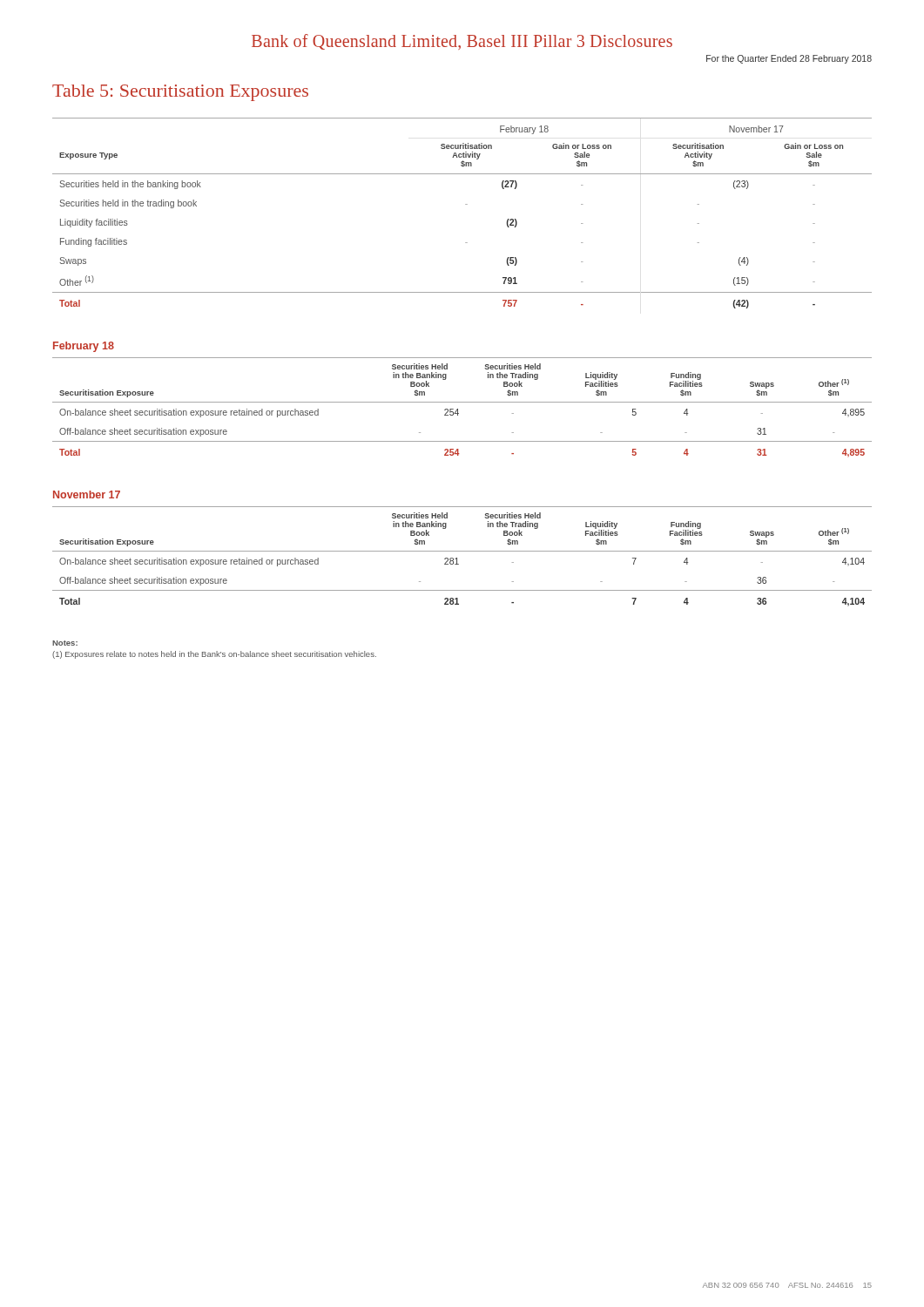Viewport: 924px width, 1307px height.
Task: Where does it say "February 18"?
Action: click(x=462, y=346)
